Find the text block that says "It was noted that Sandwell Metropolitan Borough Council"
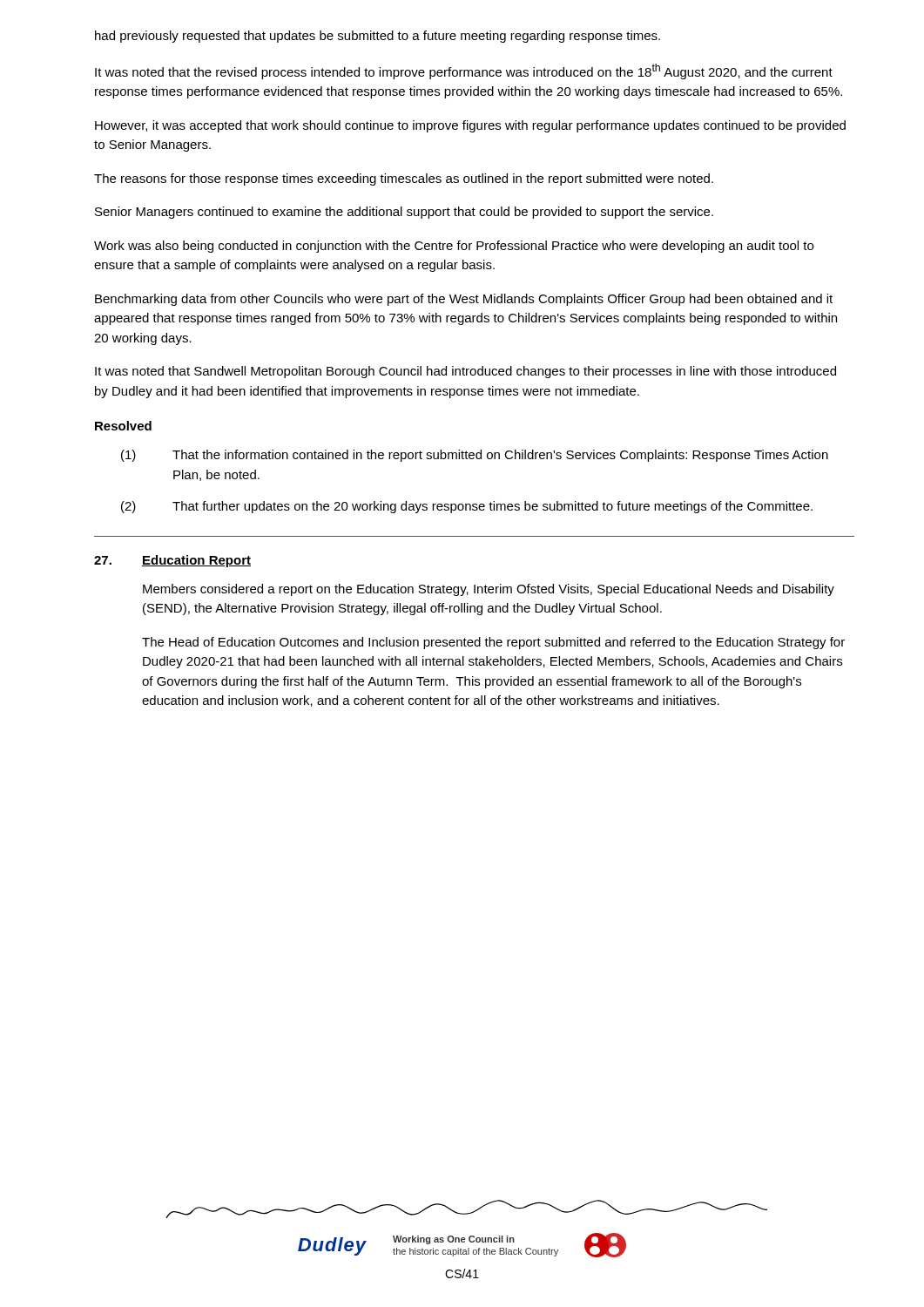Viewport: 924px width, 1307px height. coord(466,381)
